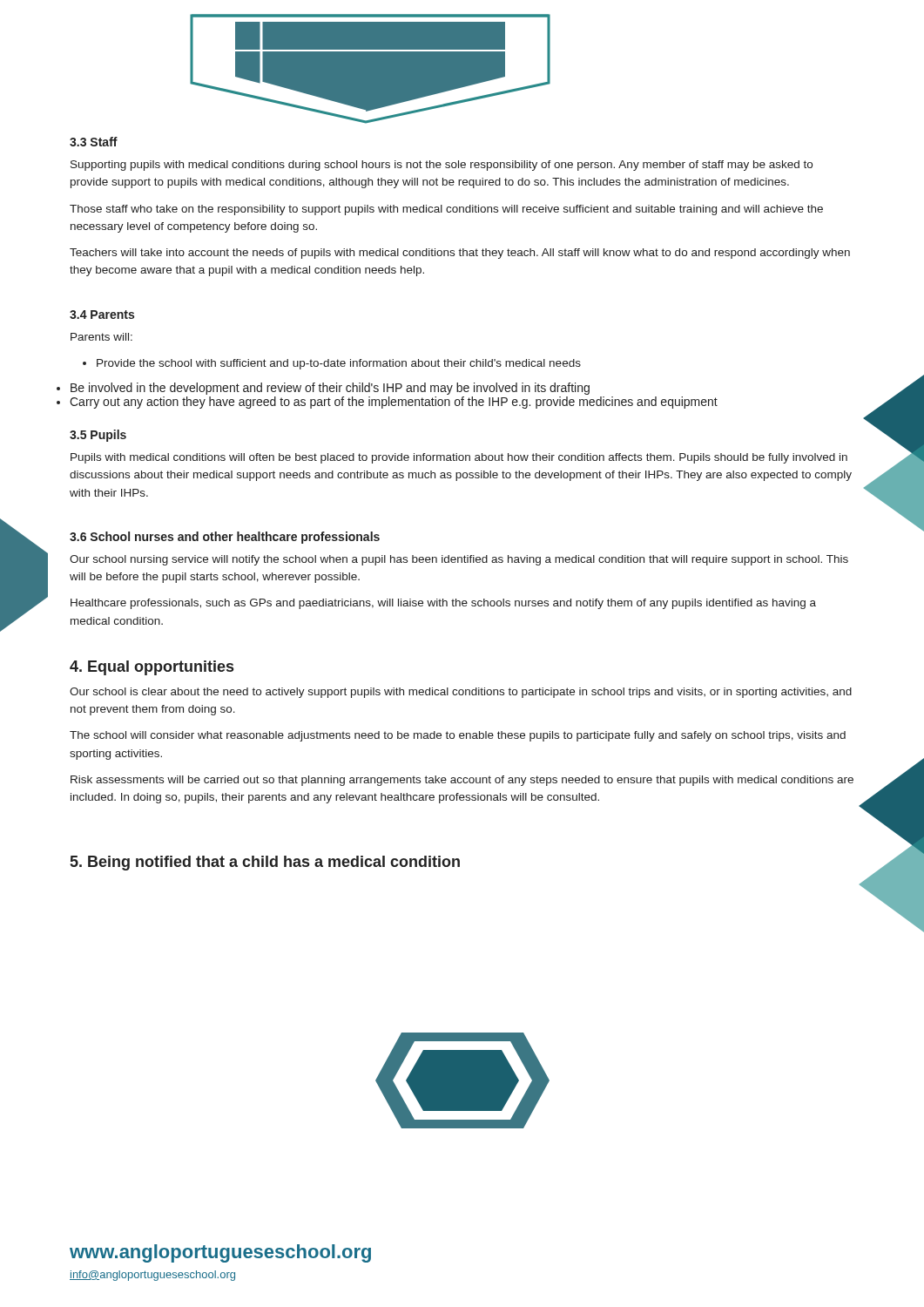
Task: Find the block on this page that starts "Carry out any action they have"
Action: point(462,402)
